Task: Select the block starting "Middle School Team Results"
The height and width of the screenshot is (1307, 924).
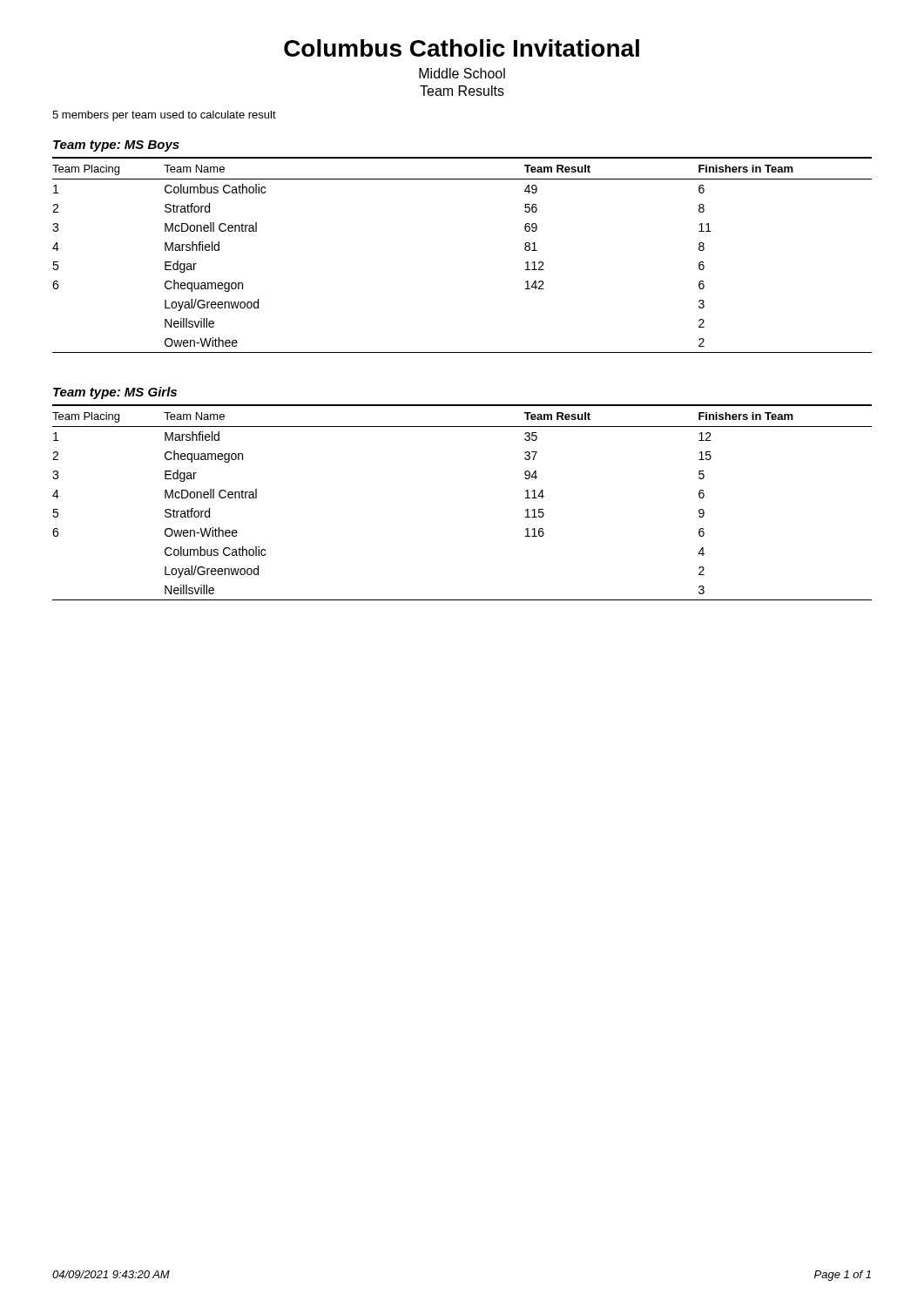Action: (462, 83)
